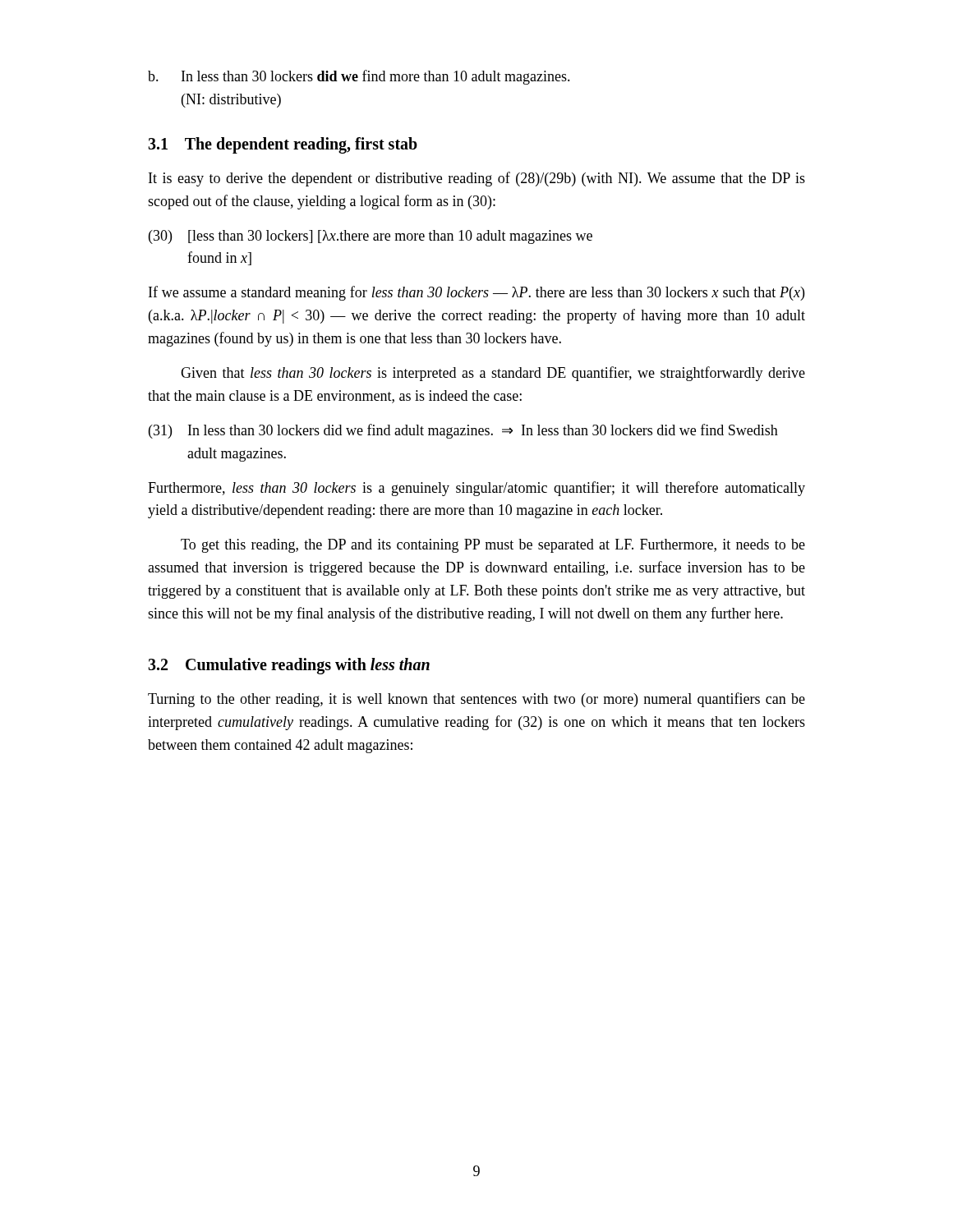Point to the element starting "Given that less than 30 lockers"

coord(476,384)
